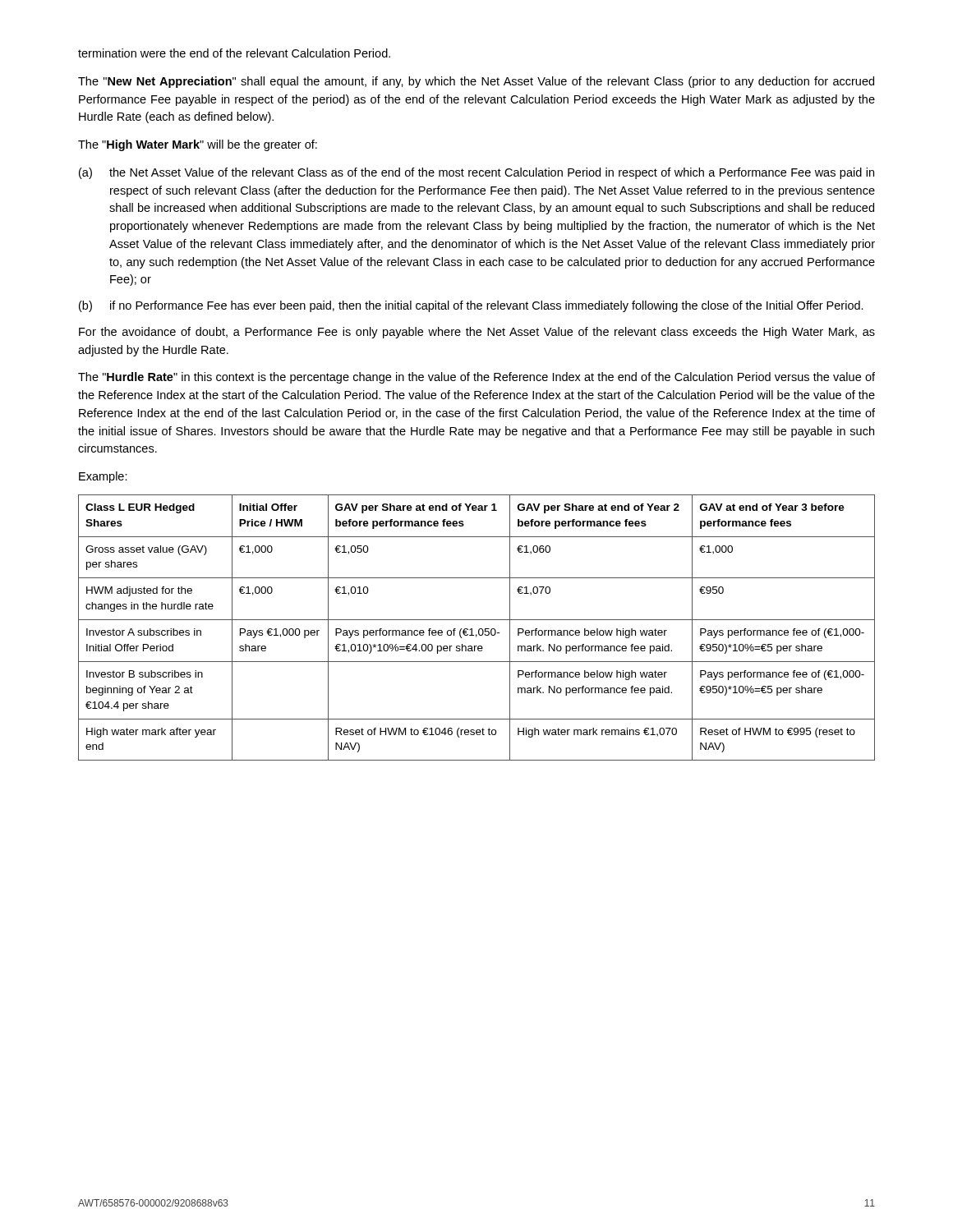Point to the block beginning "For the avoidance of doubt, a"
This screenshot has width=953, height=1232.
(476, 341)
